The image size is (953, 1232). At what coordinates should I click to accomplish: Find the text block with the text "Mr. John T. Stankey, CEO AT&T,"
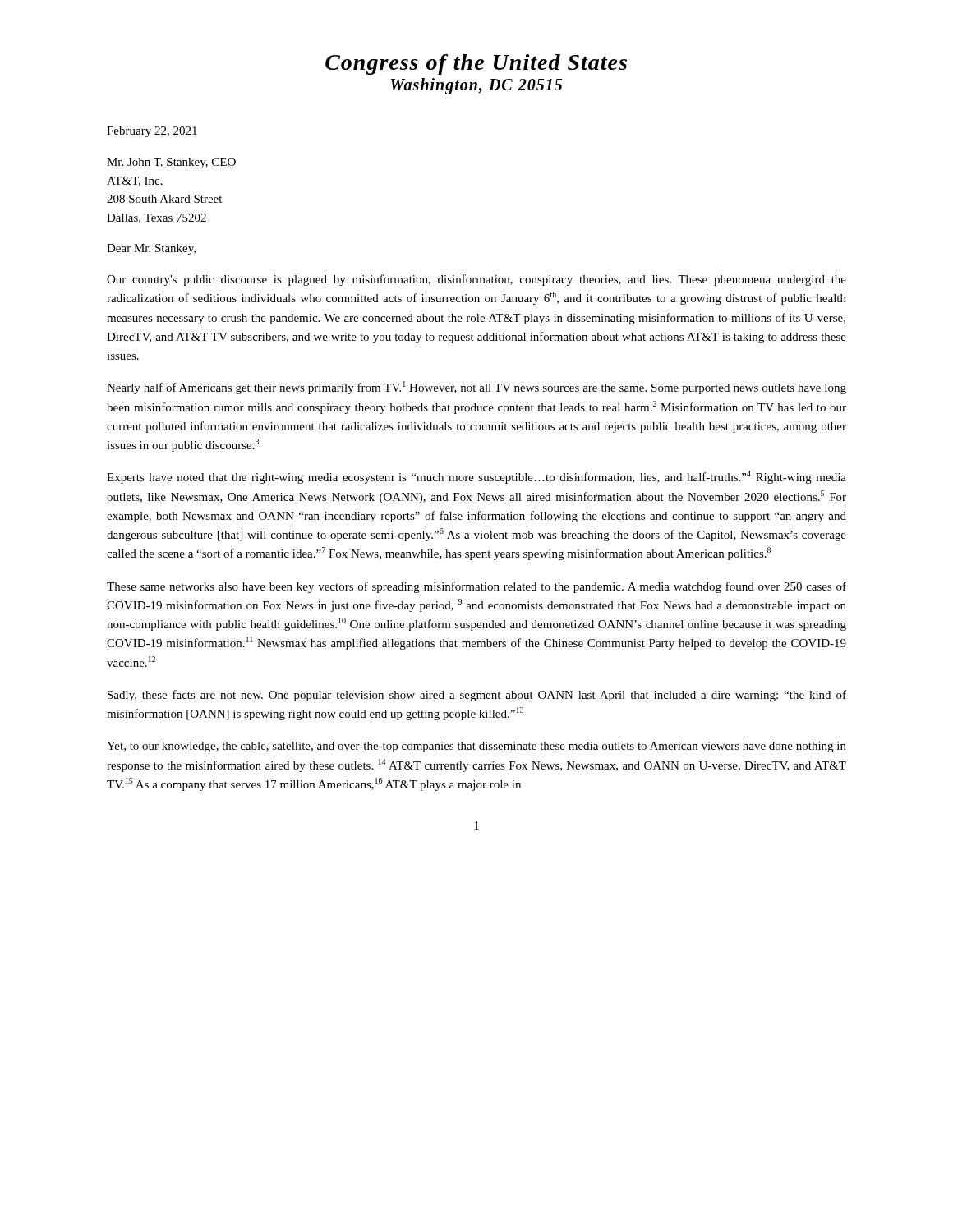[x=171, y=190]
